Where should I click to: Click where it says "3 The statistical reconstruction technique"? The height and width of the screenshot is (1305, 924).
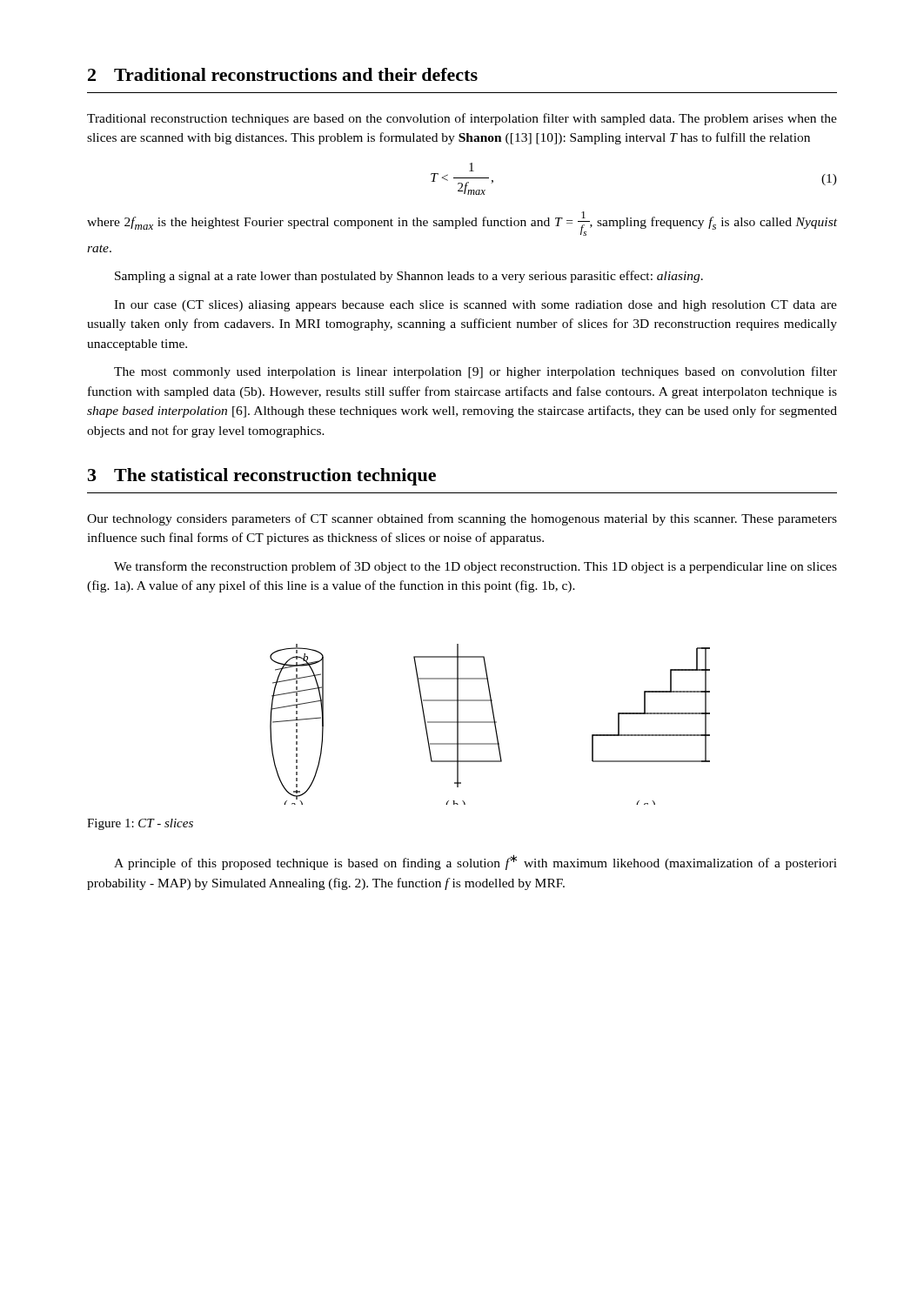[x=262, y=477]
